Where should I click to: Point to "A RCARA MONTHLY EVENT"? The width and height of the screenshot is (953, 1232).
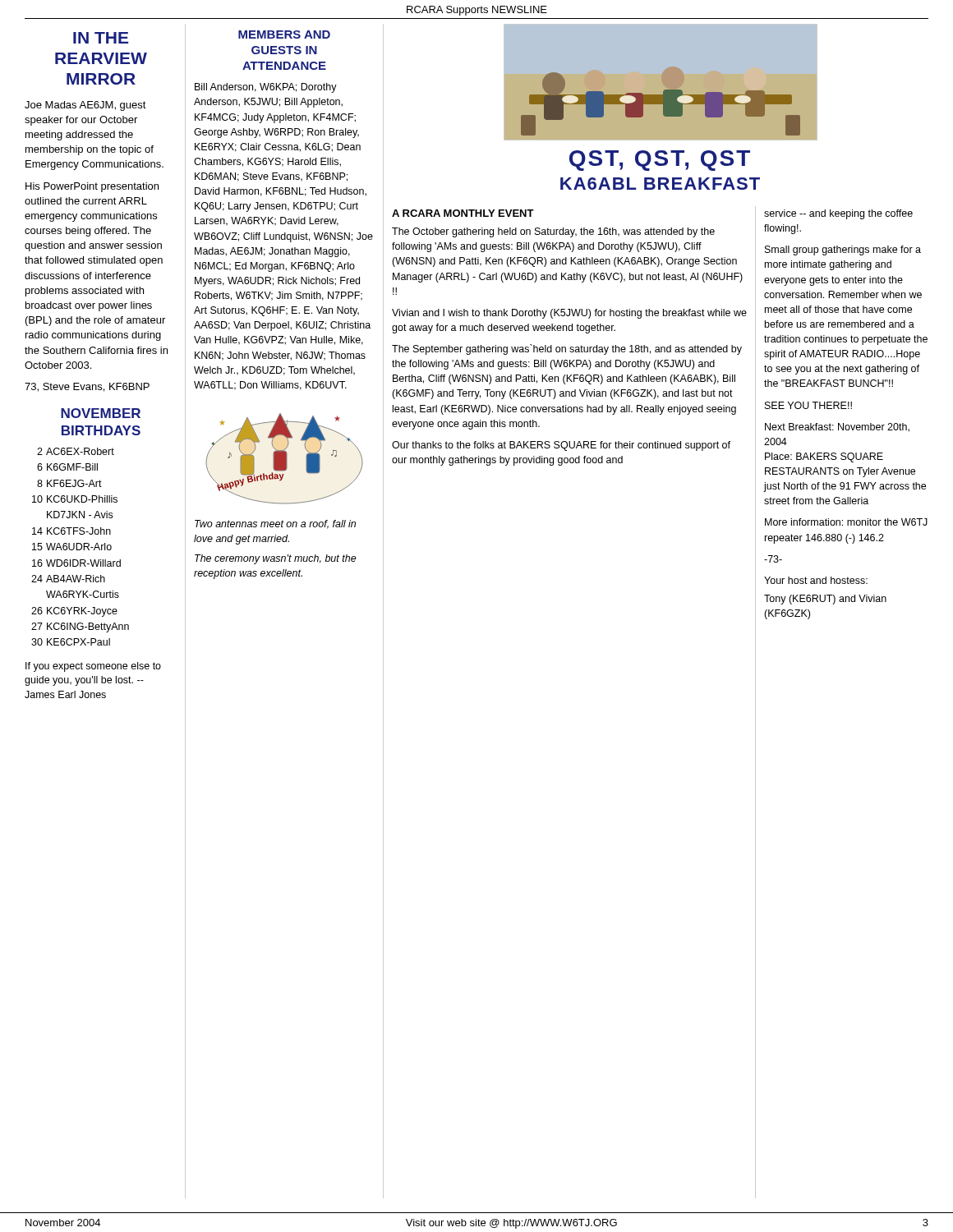tap(463, 213)
